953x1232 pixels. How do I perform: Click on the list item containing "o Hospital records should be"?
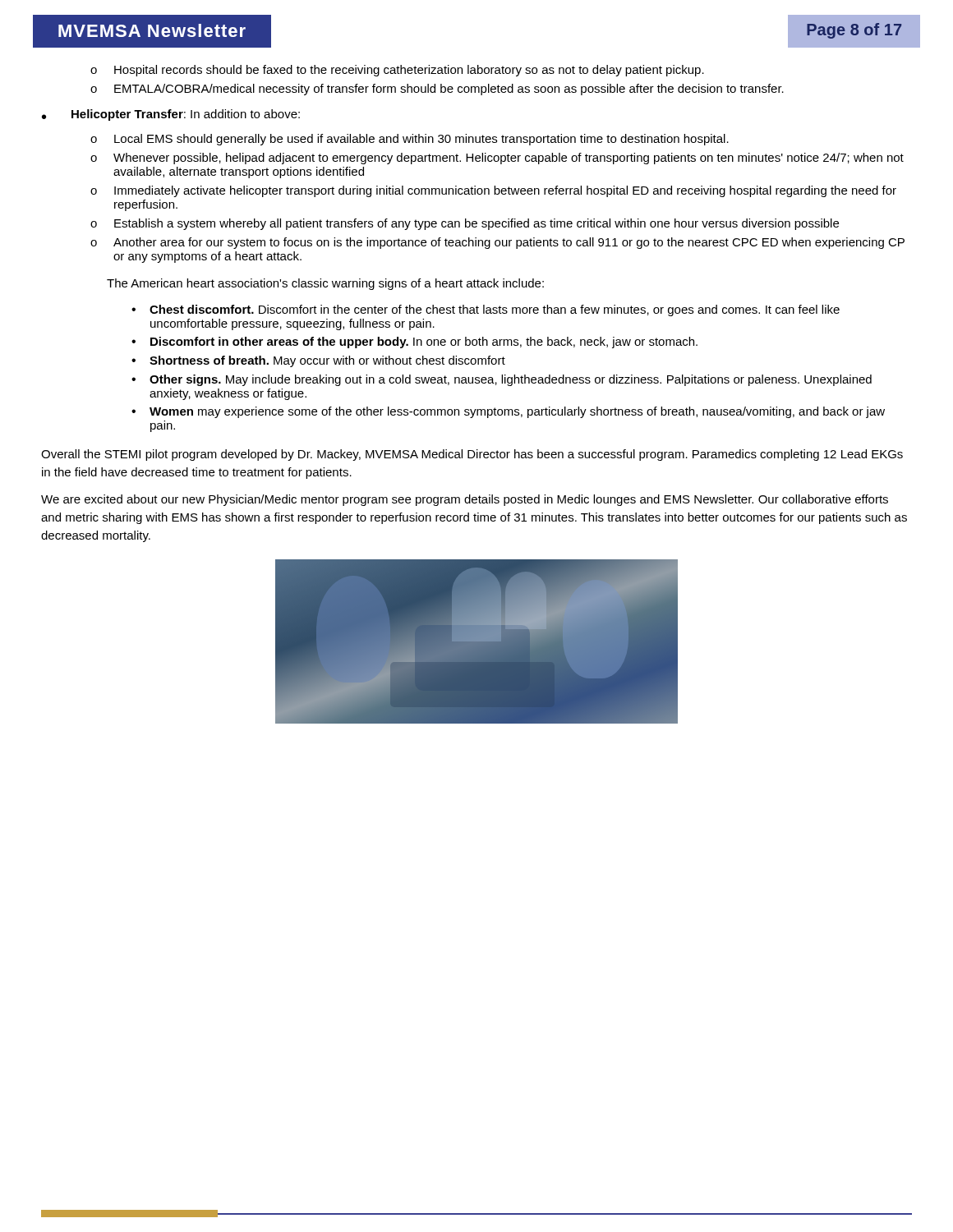click(476, 69)
